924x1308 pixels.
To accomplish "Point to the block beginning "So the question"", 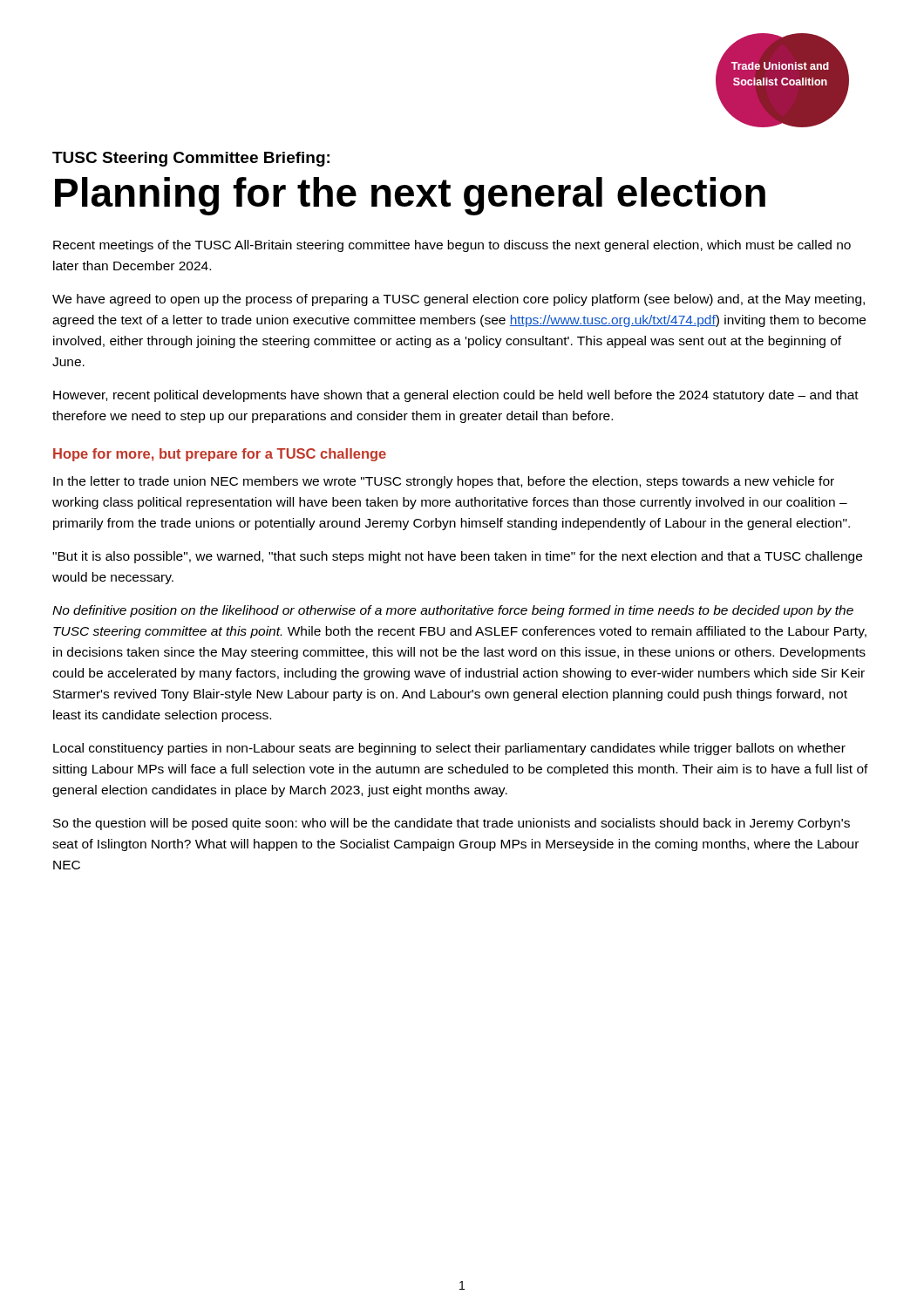I will coord(456,844).
